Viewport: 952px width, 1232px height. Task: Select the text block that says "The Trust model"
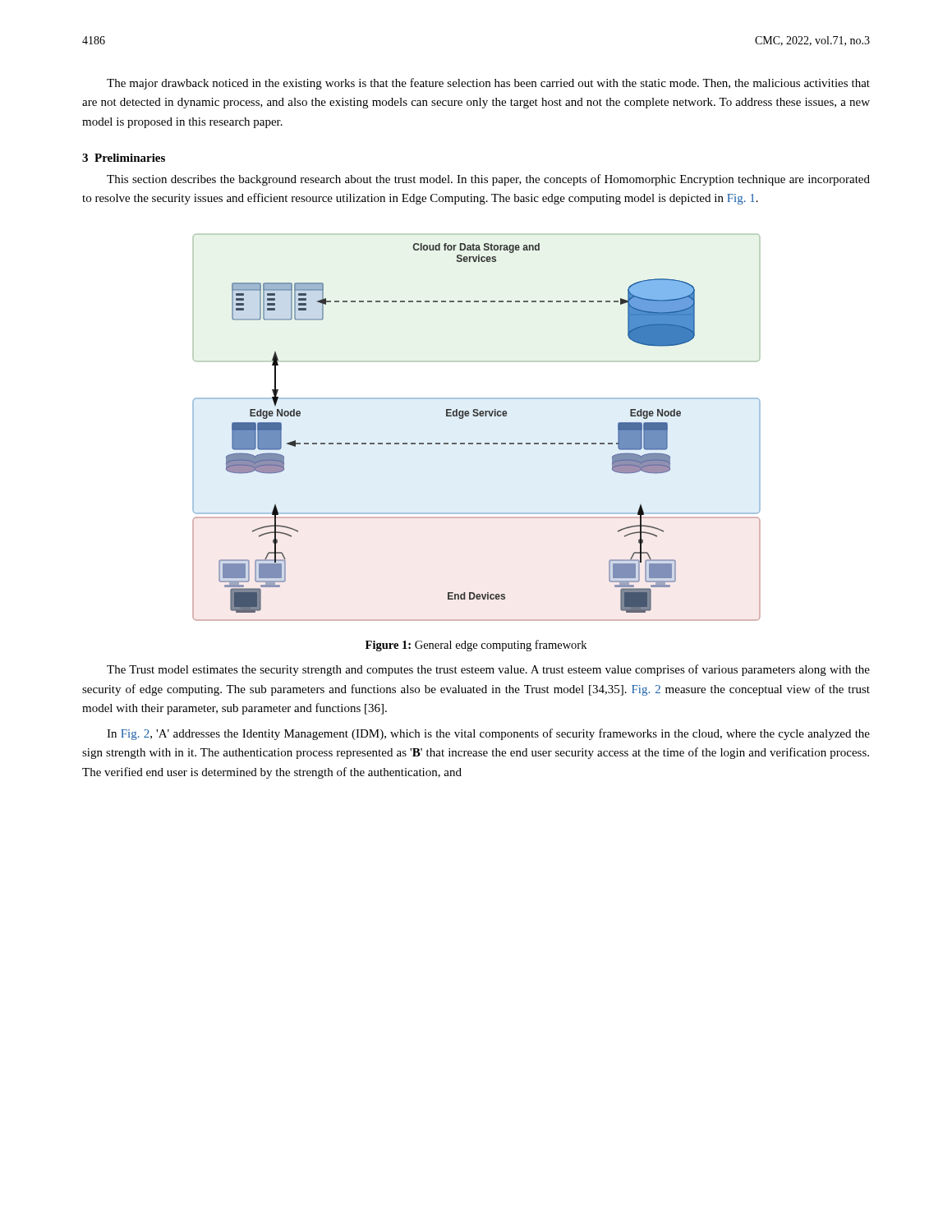tap(476, 689)
